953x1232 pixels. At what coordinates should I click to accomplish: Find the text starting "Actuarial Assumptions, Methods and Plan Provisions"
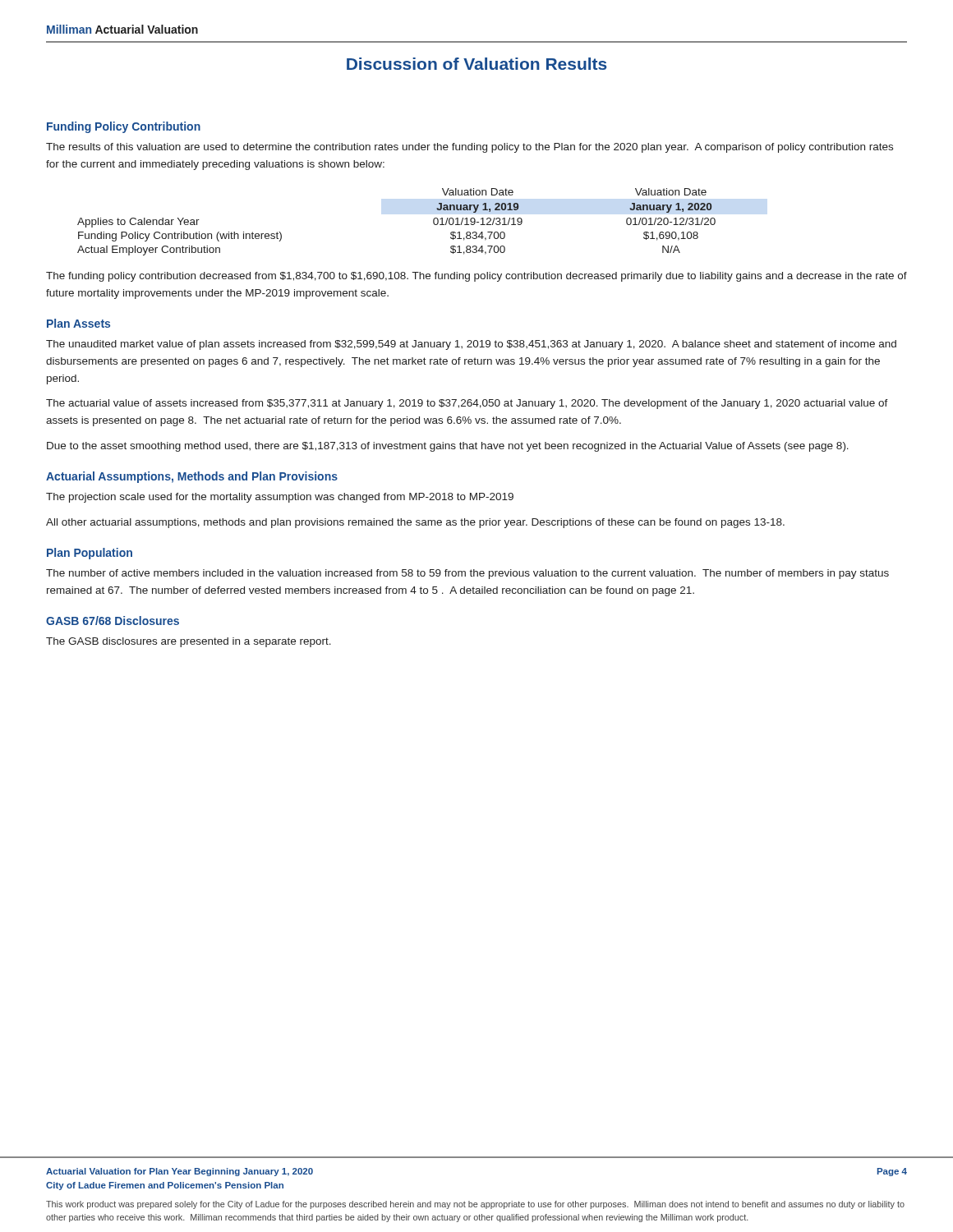click(x=192, y=477)
